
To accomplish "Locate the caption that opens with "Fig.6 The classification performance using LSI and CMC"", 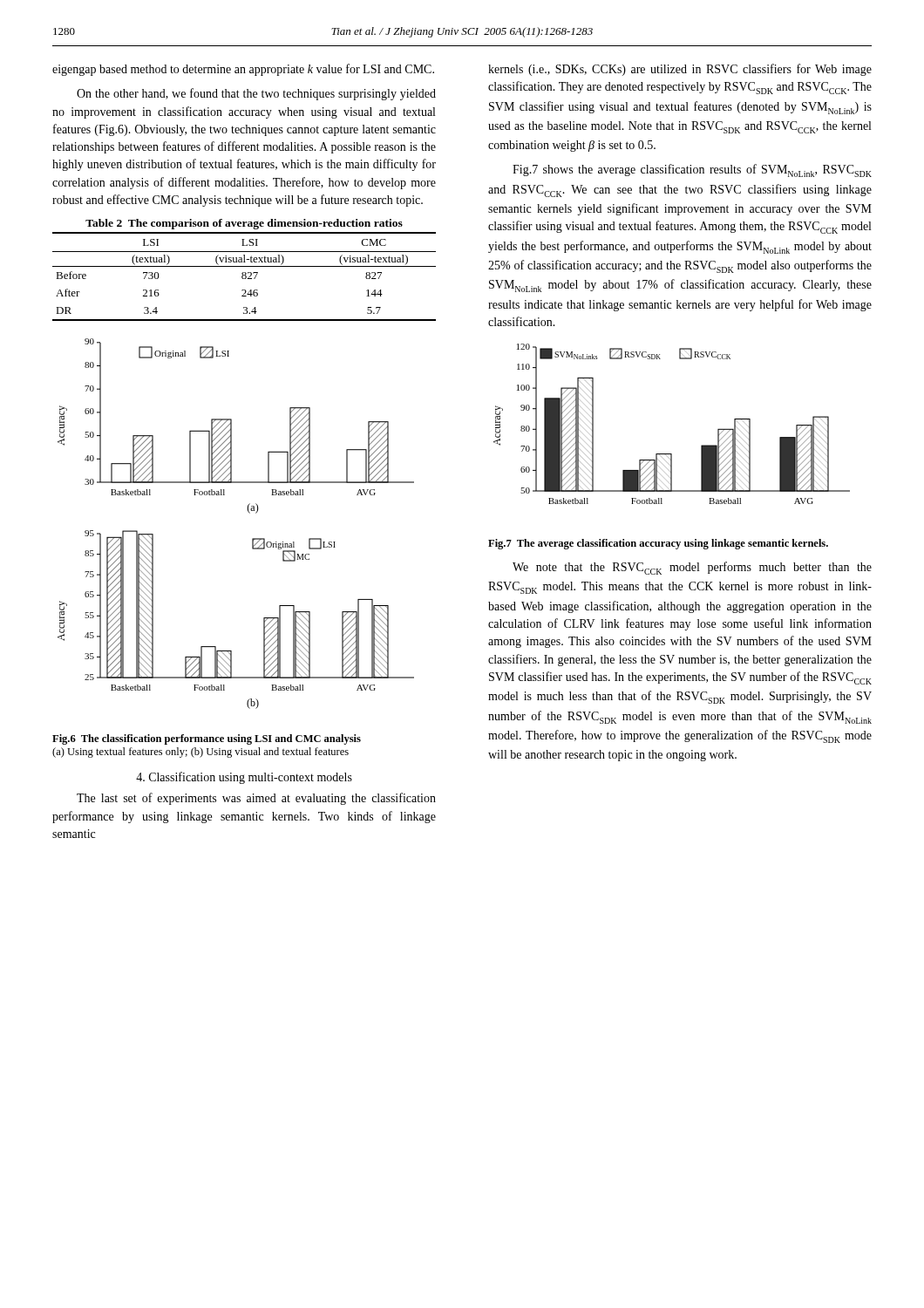I will (x=207, y=745).
